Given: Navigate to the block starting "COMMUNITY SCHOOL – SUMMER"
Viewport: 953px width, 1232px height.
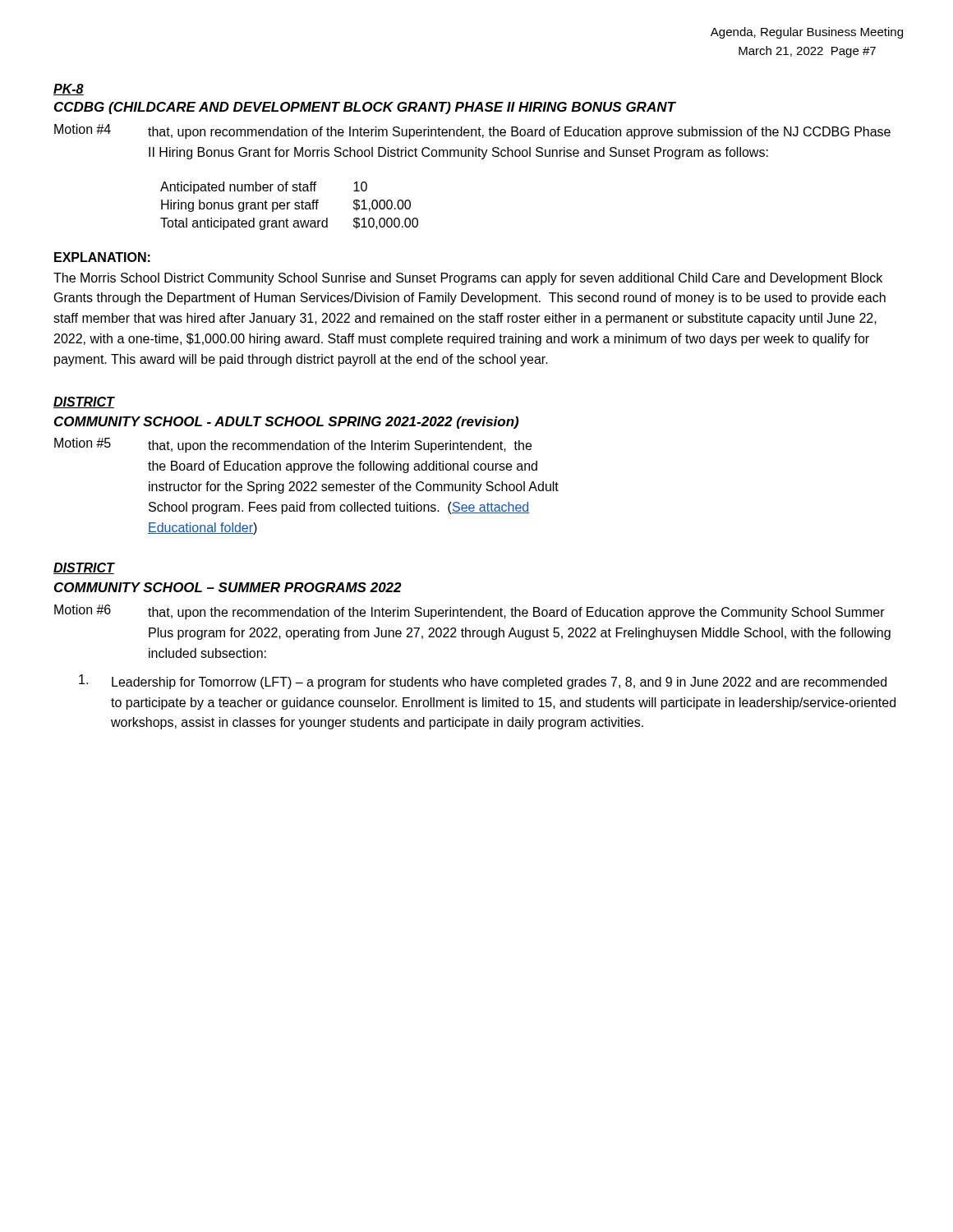Looking at the screenshot, I should pos(227,588).
